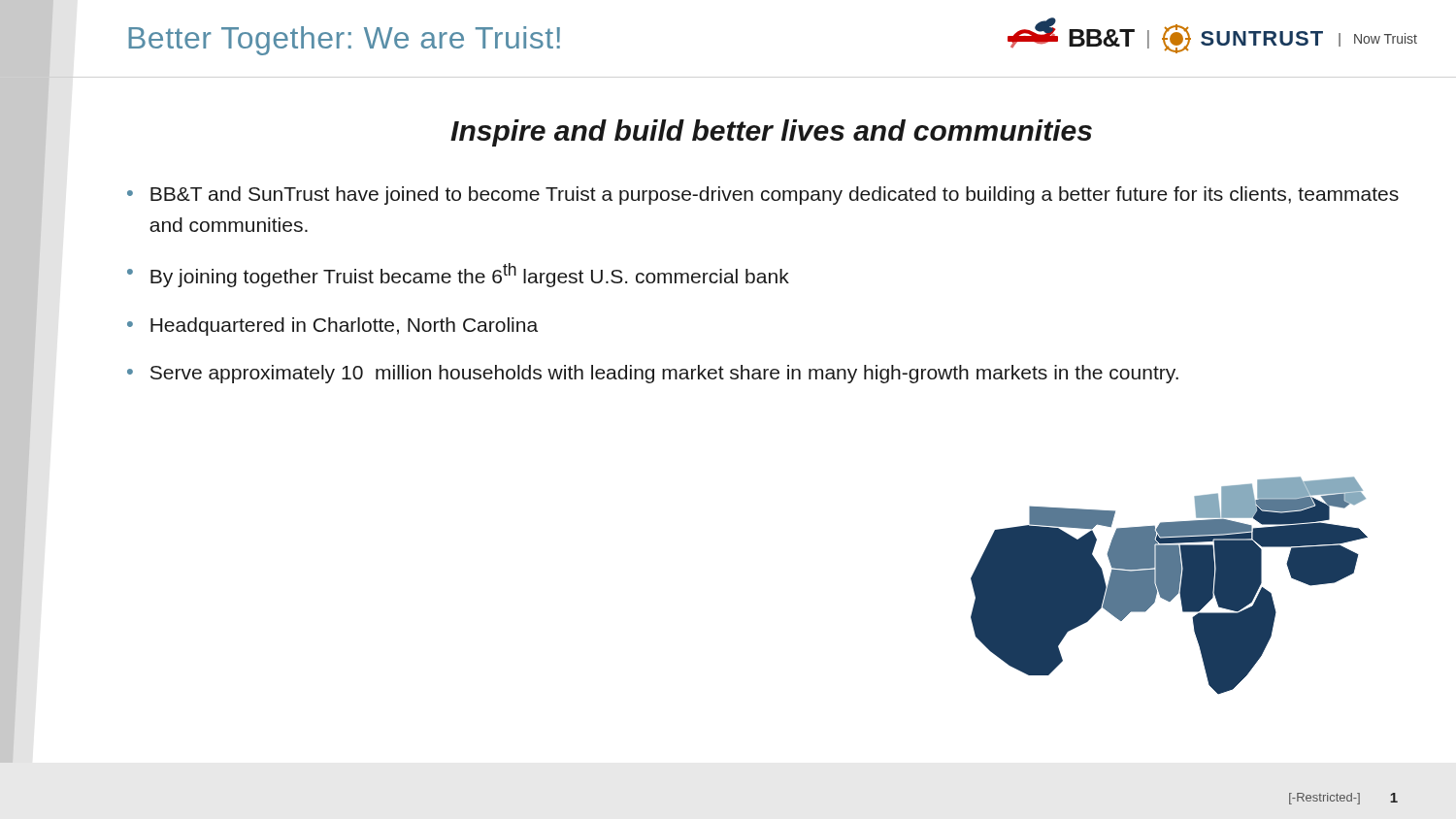
Task: Locate the section header that says "Inspire and build better"
Action: pyautogui.click(x=772, y=131)
